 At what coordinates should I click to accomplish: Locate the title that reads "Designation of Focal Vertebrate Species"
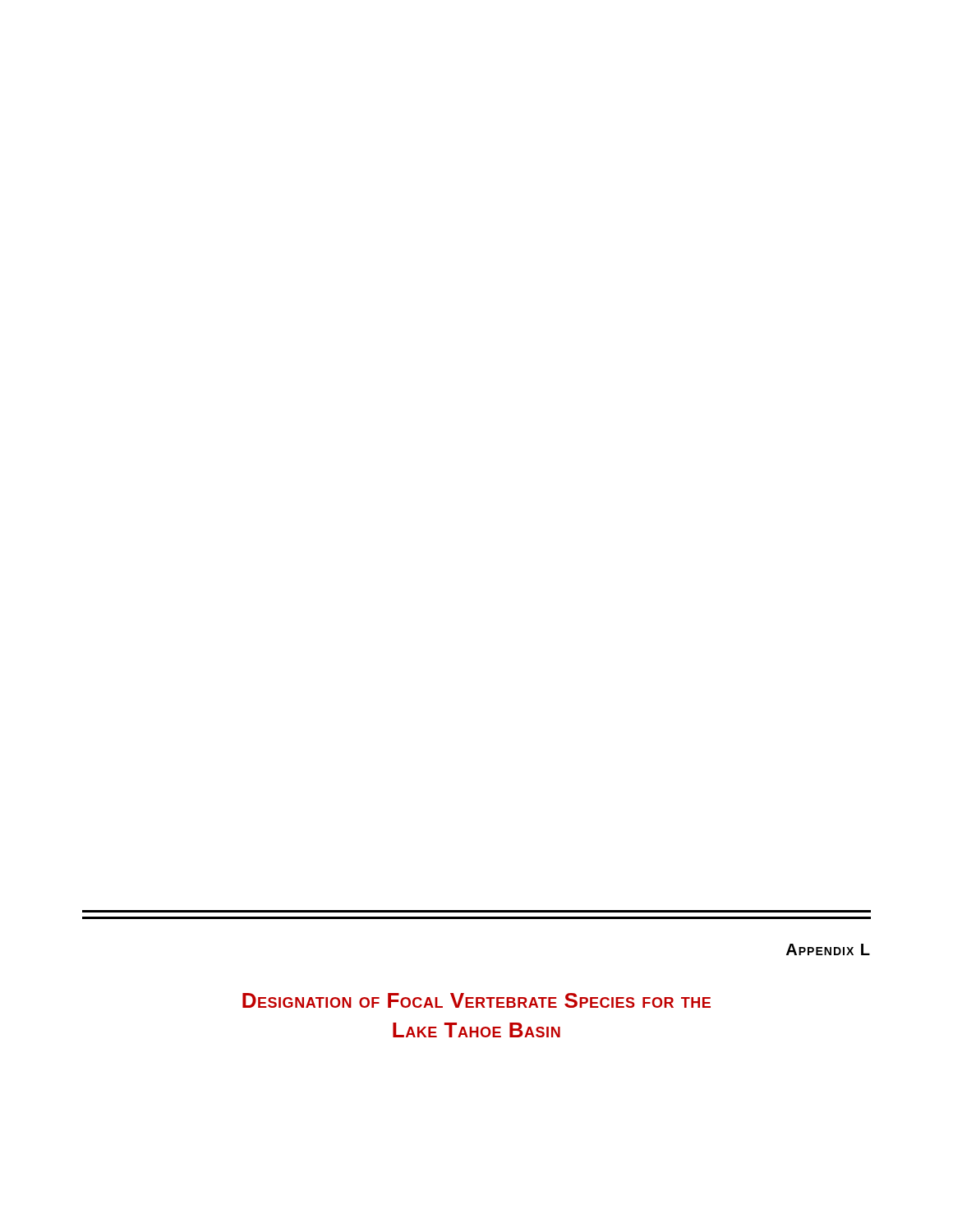(476, 1015)
